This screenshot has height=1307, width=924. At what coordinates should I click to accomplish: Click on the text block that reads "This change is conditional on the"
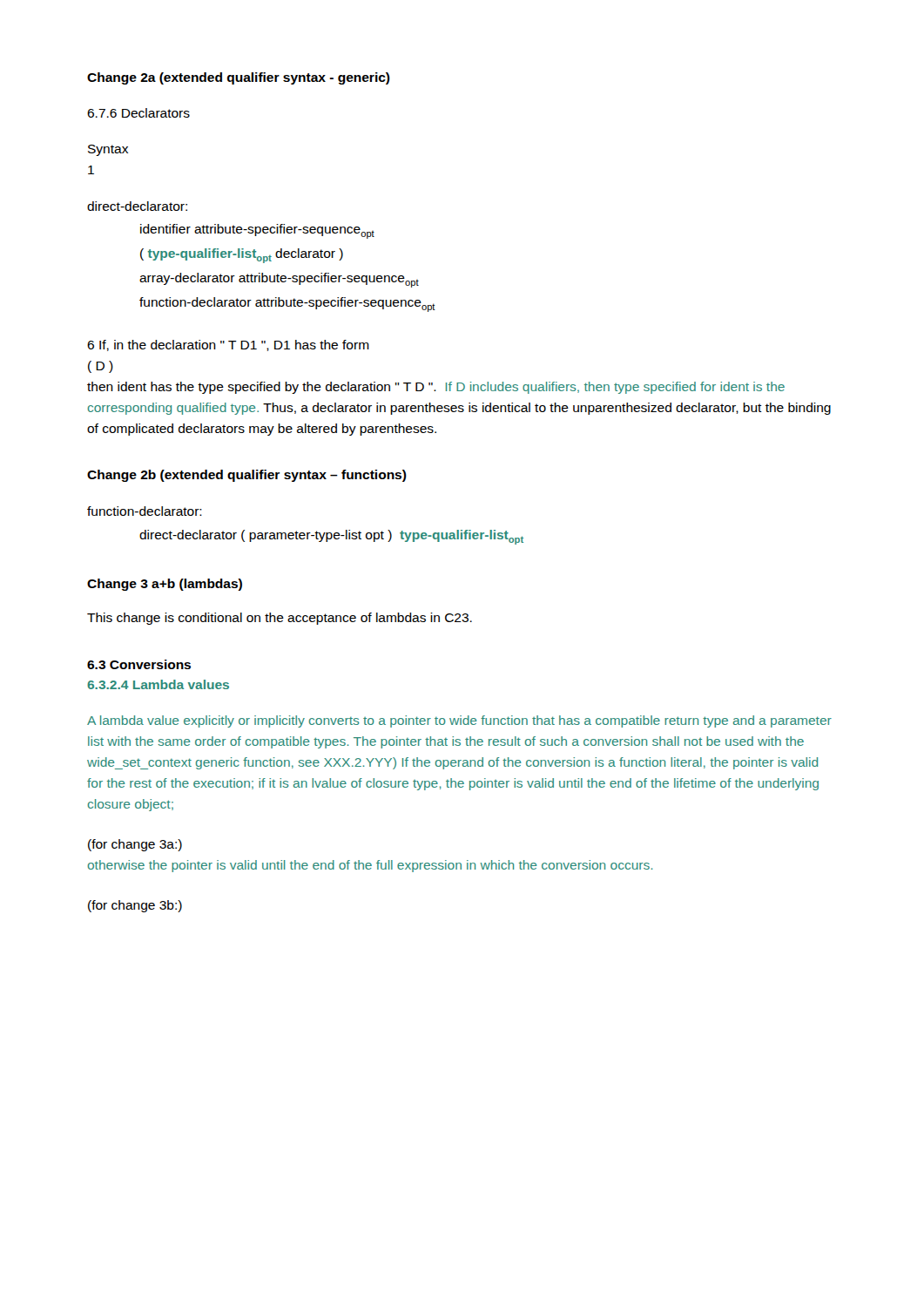[x=280, y=617]
